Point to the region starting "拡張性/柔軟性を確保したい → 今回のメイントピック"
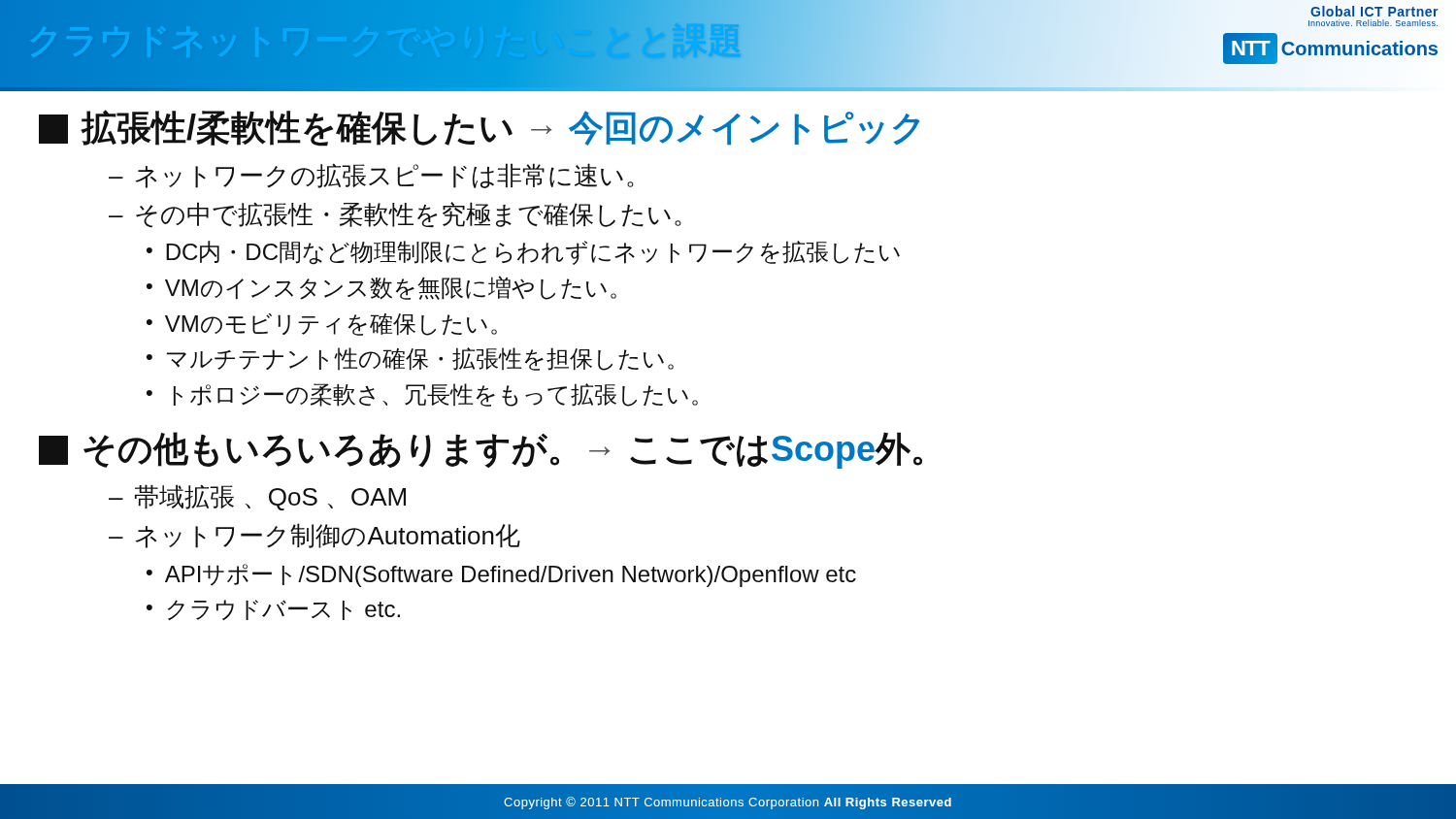The image size is (1456, 819). tap(482, 128)
